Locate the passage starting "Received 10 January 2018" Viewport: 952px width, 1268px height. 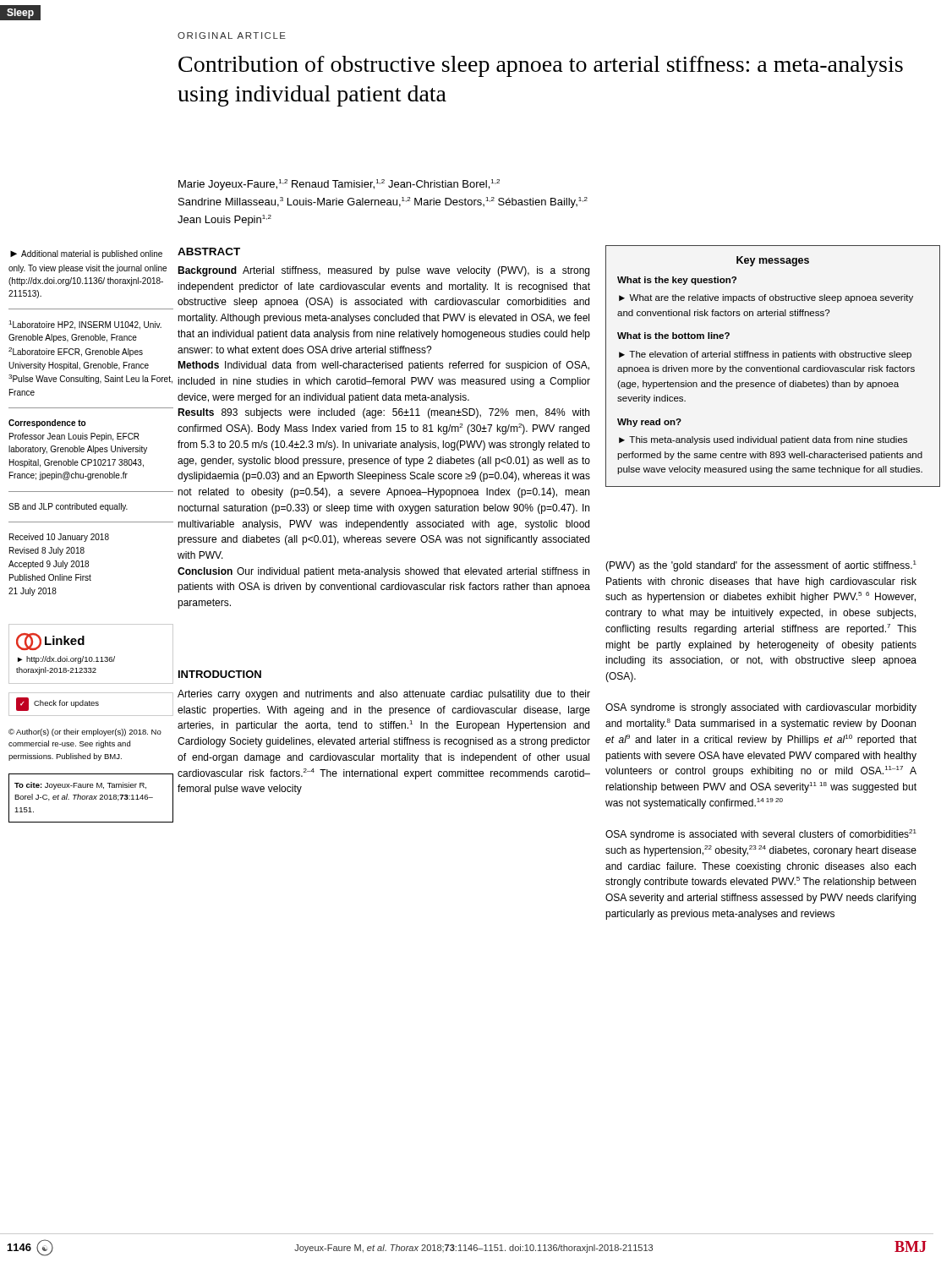point(59,565)
